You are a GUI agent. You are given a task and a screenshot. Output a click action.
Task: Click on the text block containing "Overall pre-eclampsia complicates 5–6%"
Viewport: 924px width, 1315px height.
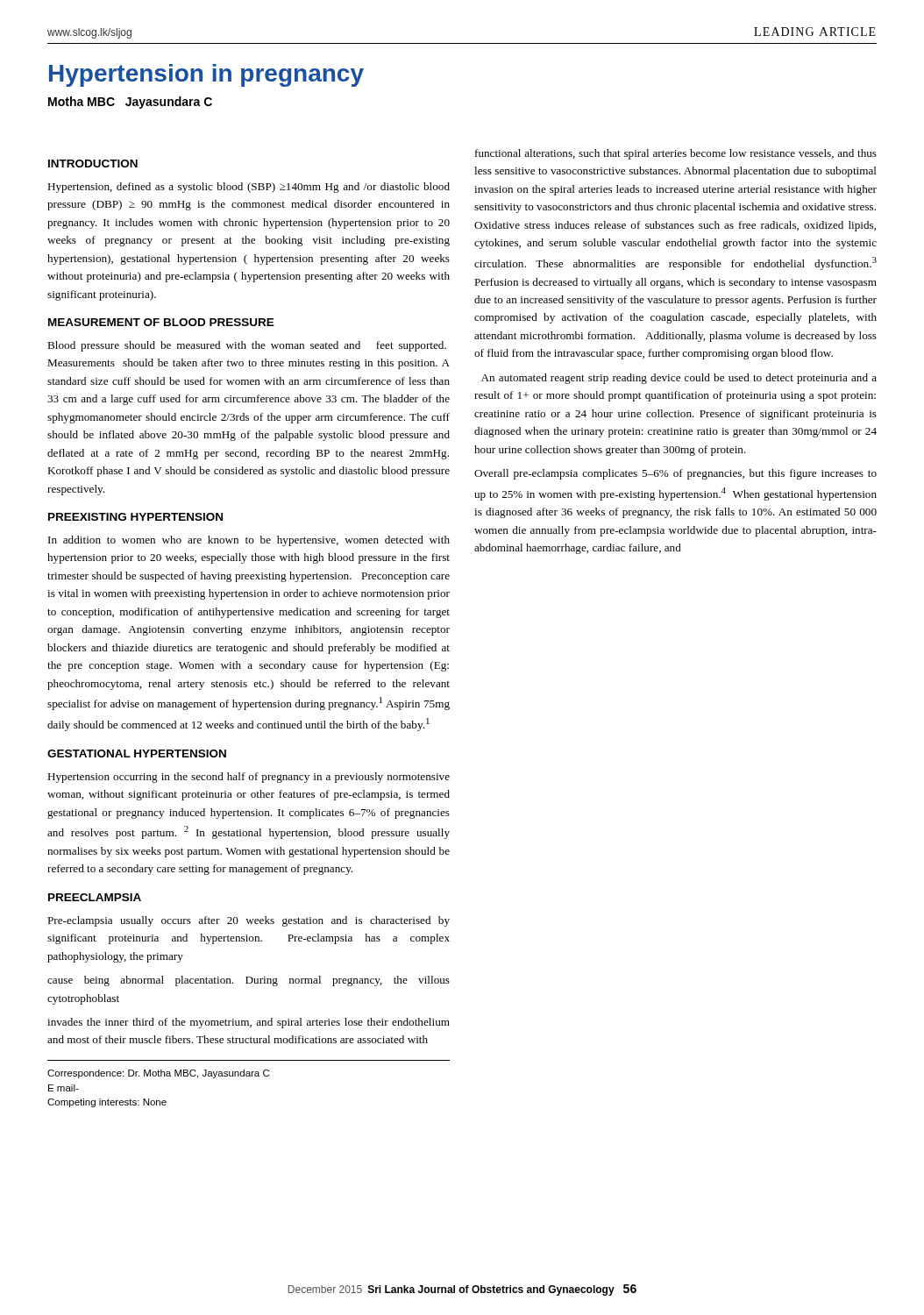pos(675,510)
